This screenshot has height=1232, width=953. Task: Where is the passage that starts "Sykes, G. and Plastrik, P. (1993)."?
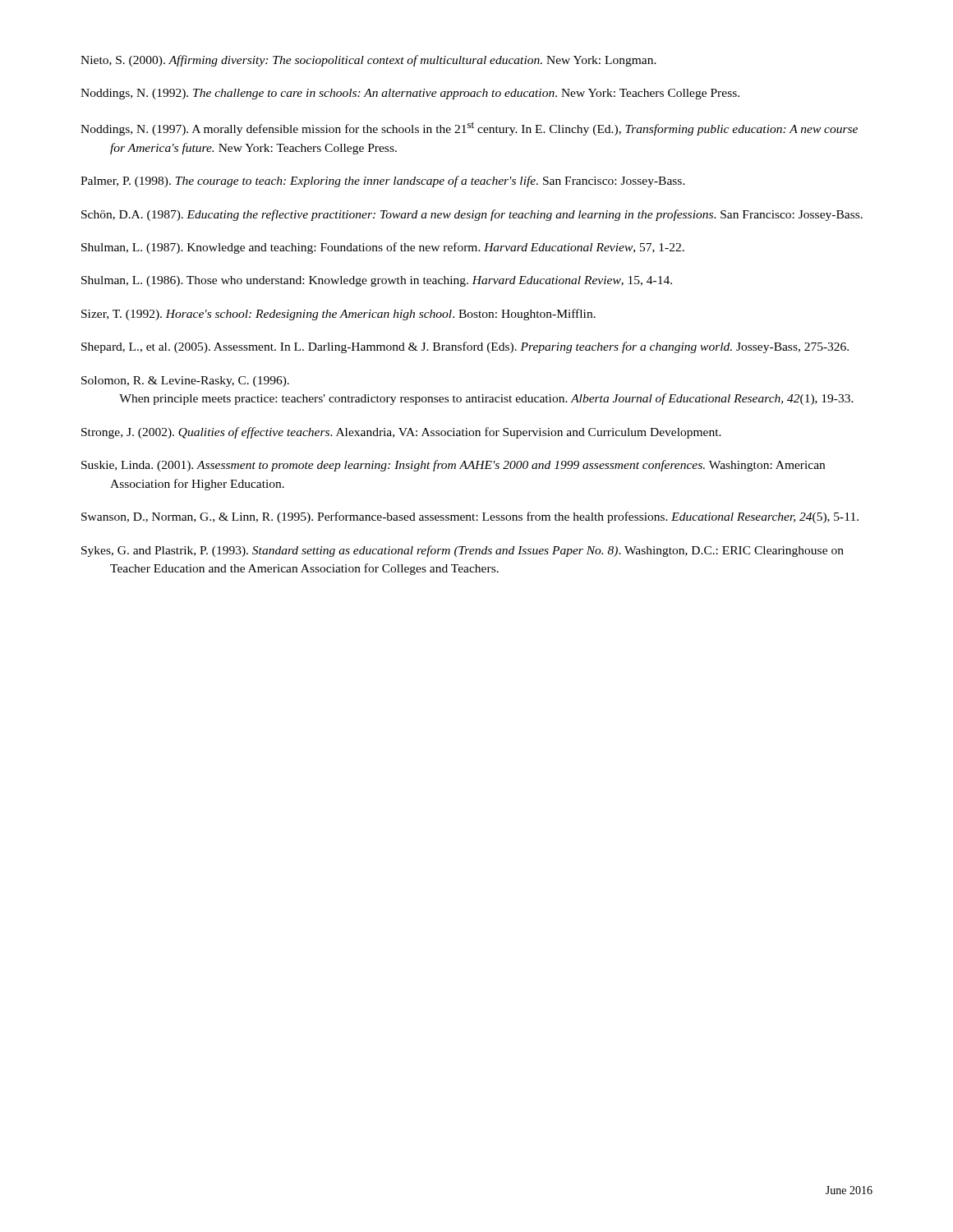click(462, 559)
